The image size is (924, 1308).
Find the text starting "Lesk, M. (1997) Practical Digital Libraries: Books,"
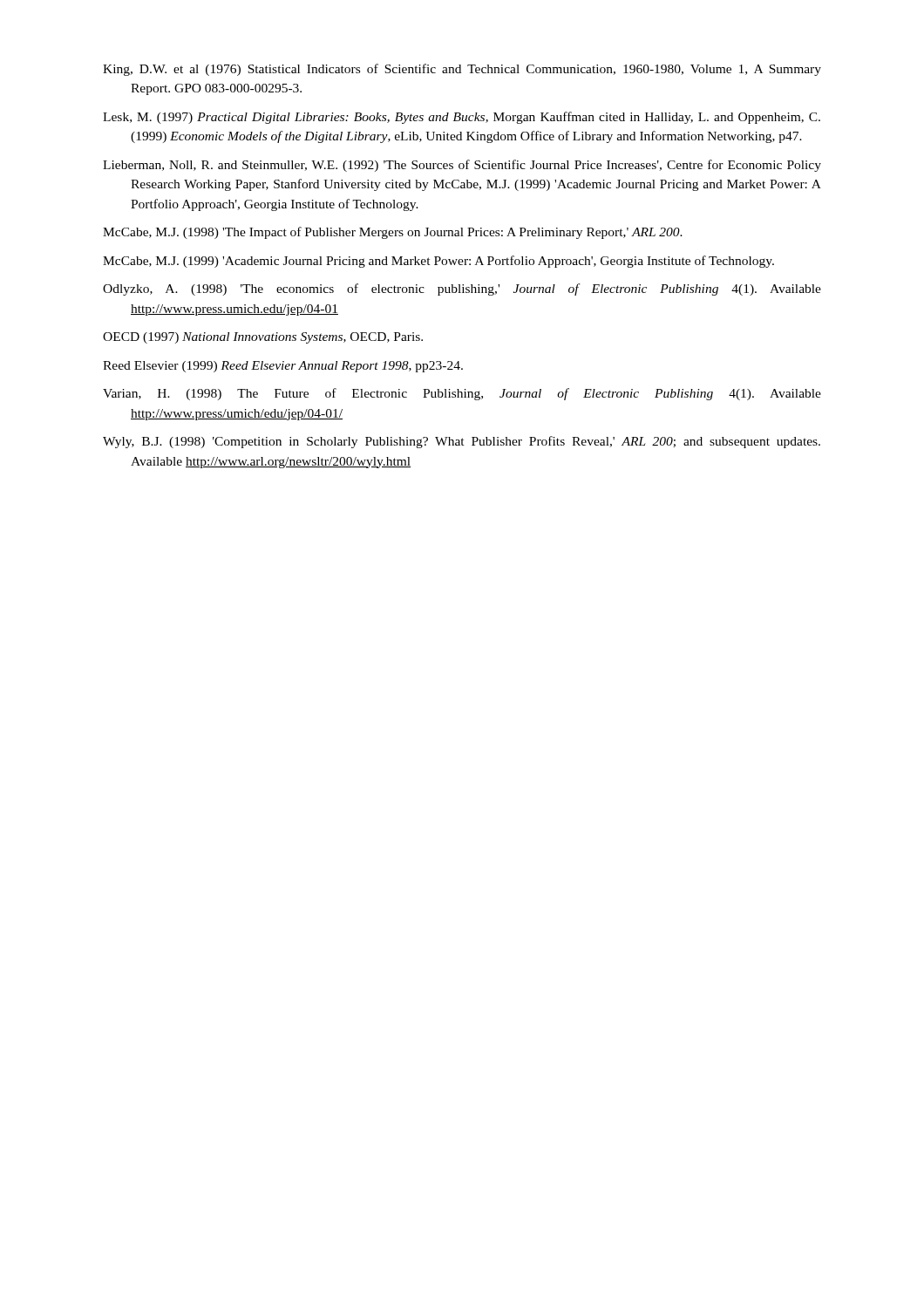[x=462, y=126]
